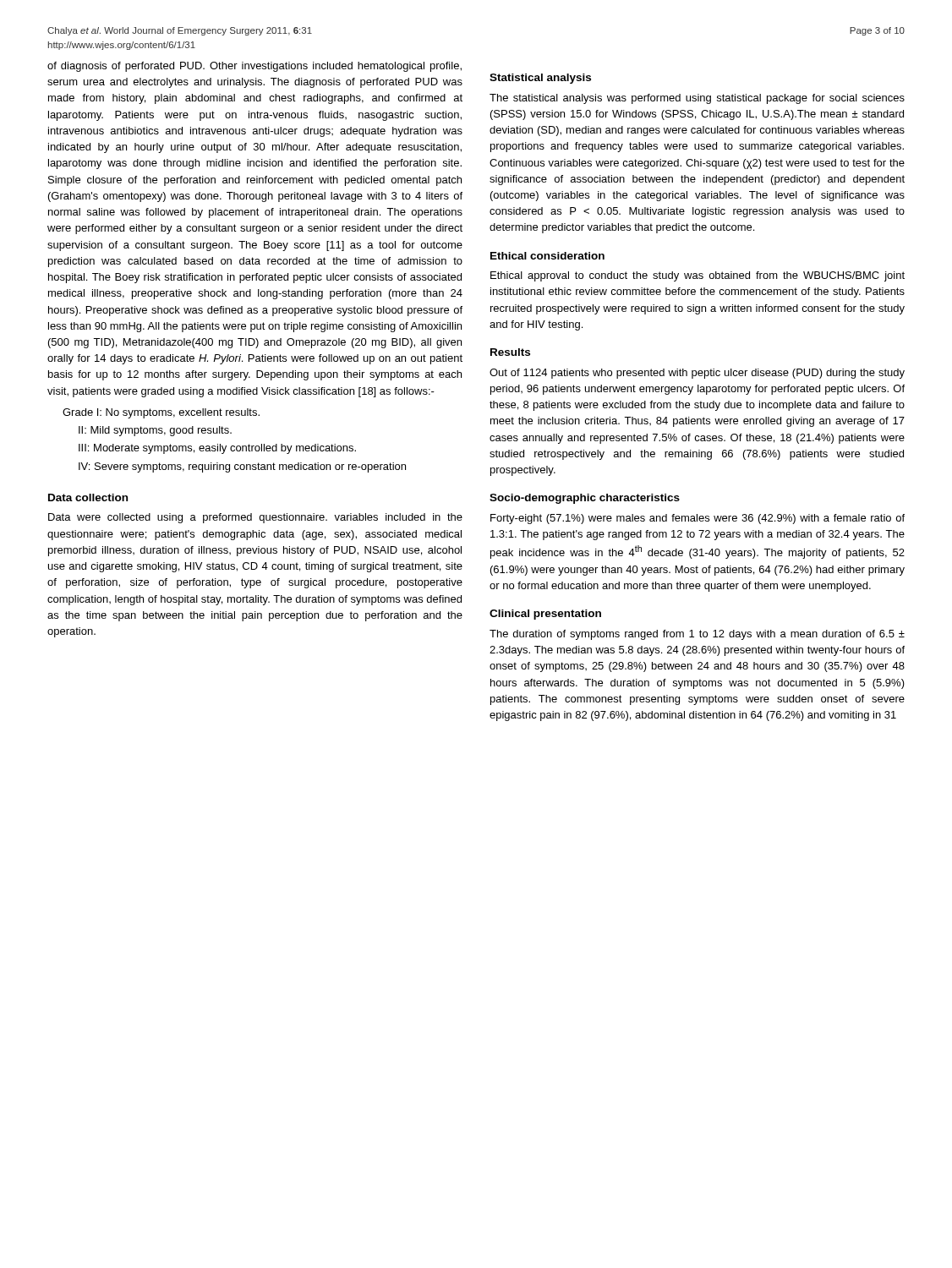Locate the region starting "Forty-eight (57.1%) were"

tap(697, 552)
